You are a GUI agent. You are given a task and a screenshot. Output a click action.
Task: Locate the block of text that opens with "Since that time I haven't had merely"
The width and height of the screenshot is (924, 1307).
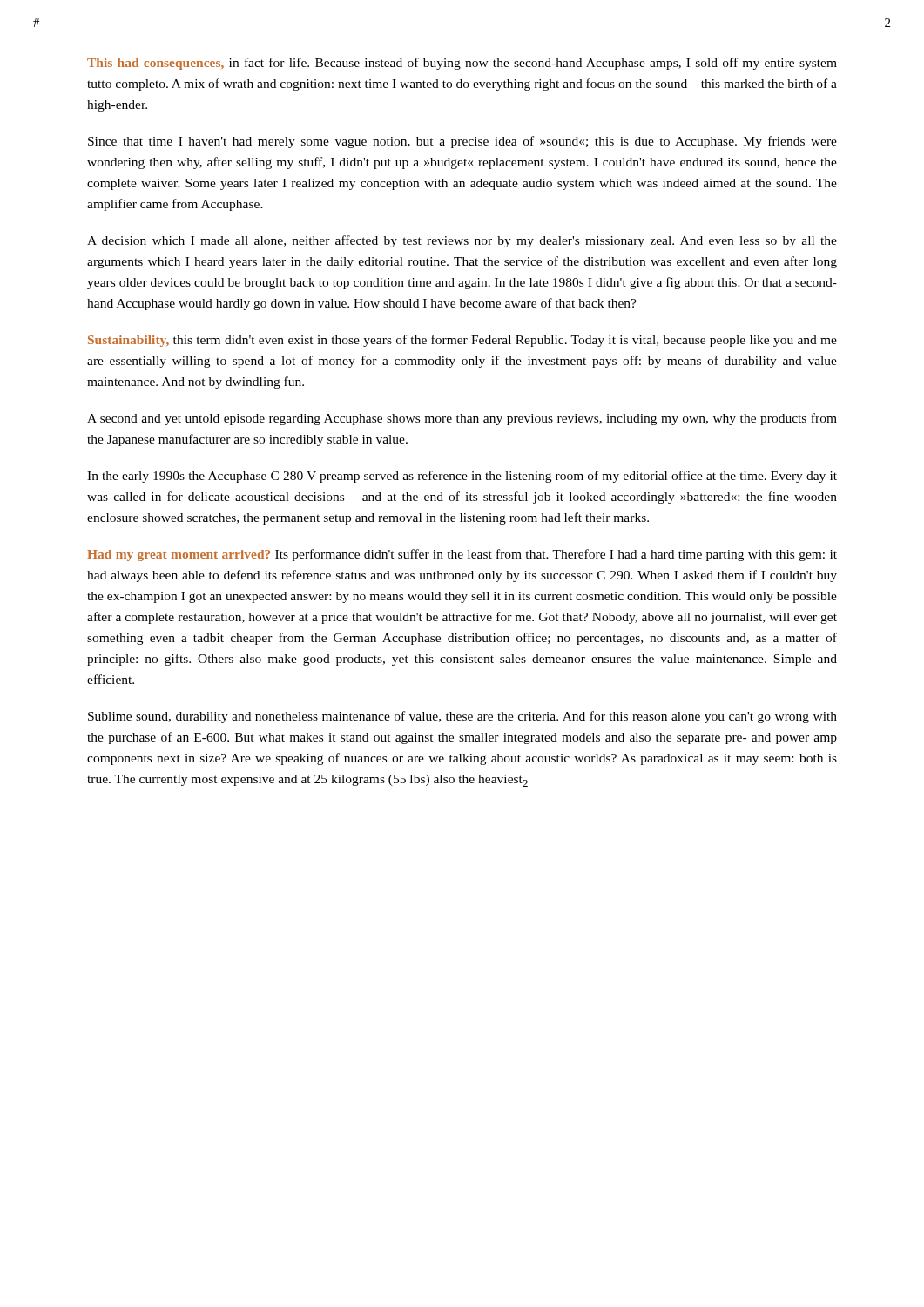pyautogui.click(x=462, y=172)
